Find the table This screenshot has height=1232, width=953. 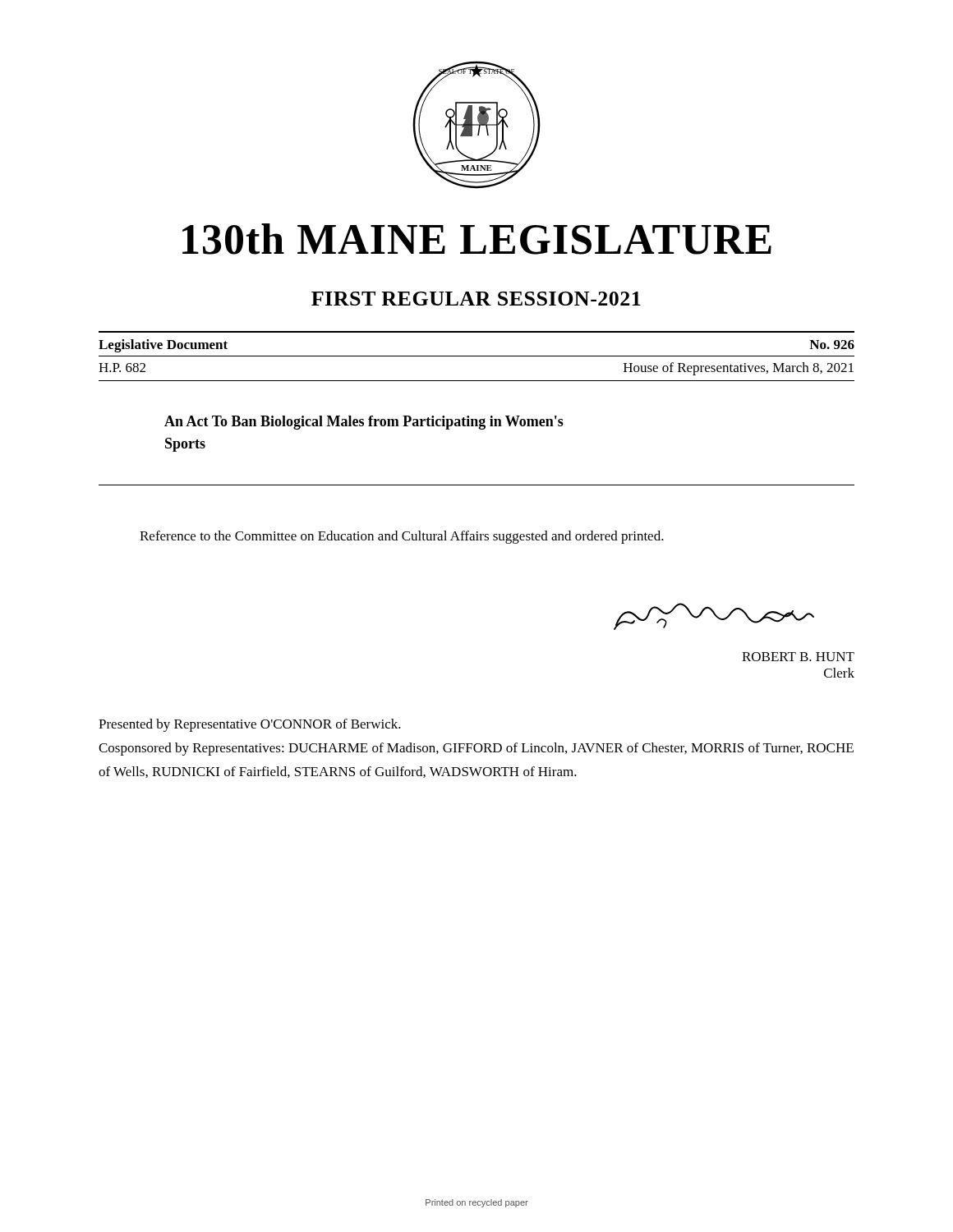(476, 356)
